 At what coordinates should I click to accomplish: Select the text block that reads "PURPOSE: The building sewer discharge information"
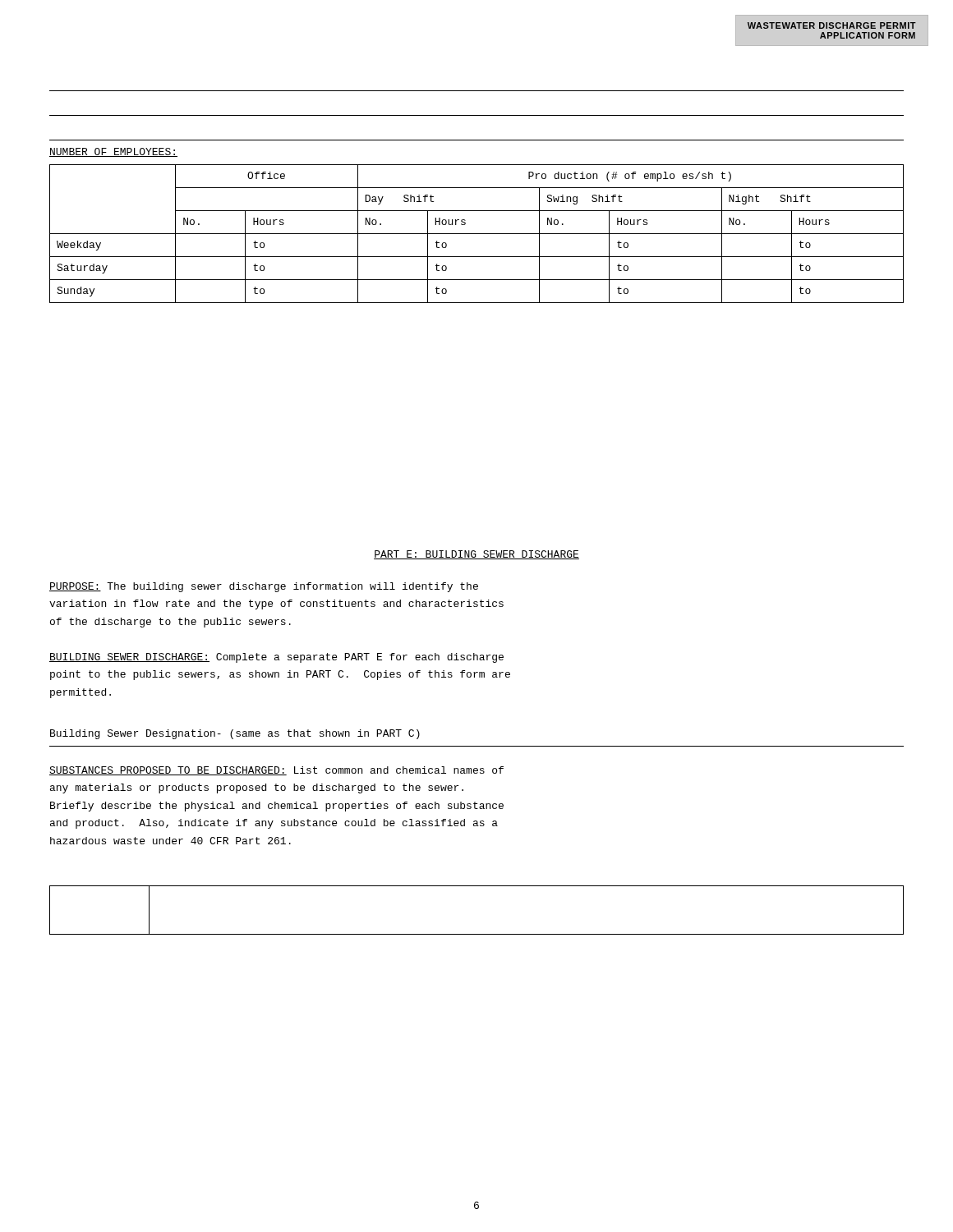click(x=277, y=604)
